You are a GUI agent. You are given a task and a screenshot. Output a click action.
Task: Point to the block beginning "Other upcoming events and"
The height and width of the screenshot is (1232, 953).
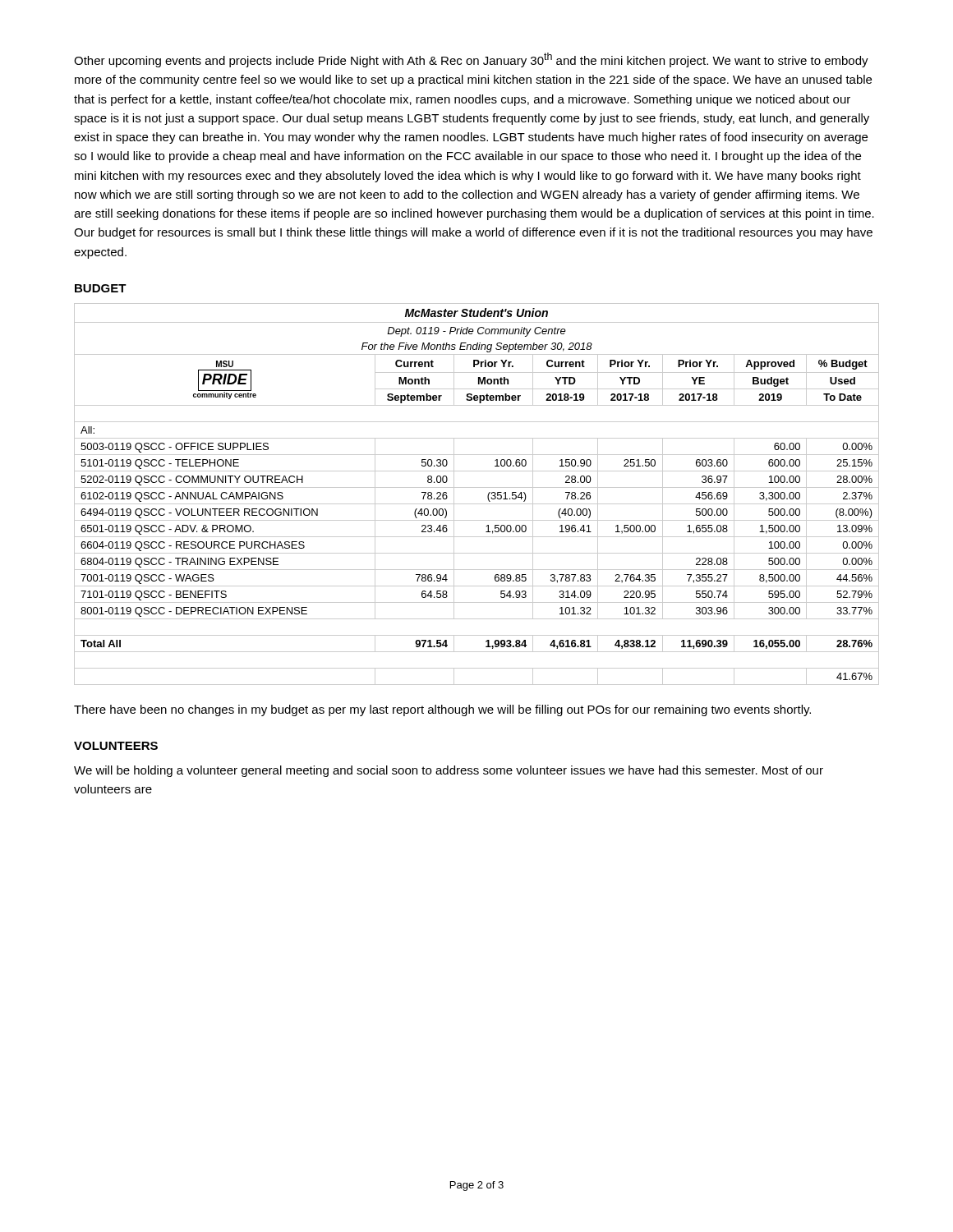click(474, 155)
